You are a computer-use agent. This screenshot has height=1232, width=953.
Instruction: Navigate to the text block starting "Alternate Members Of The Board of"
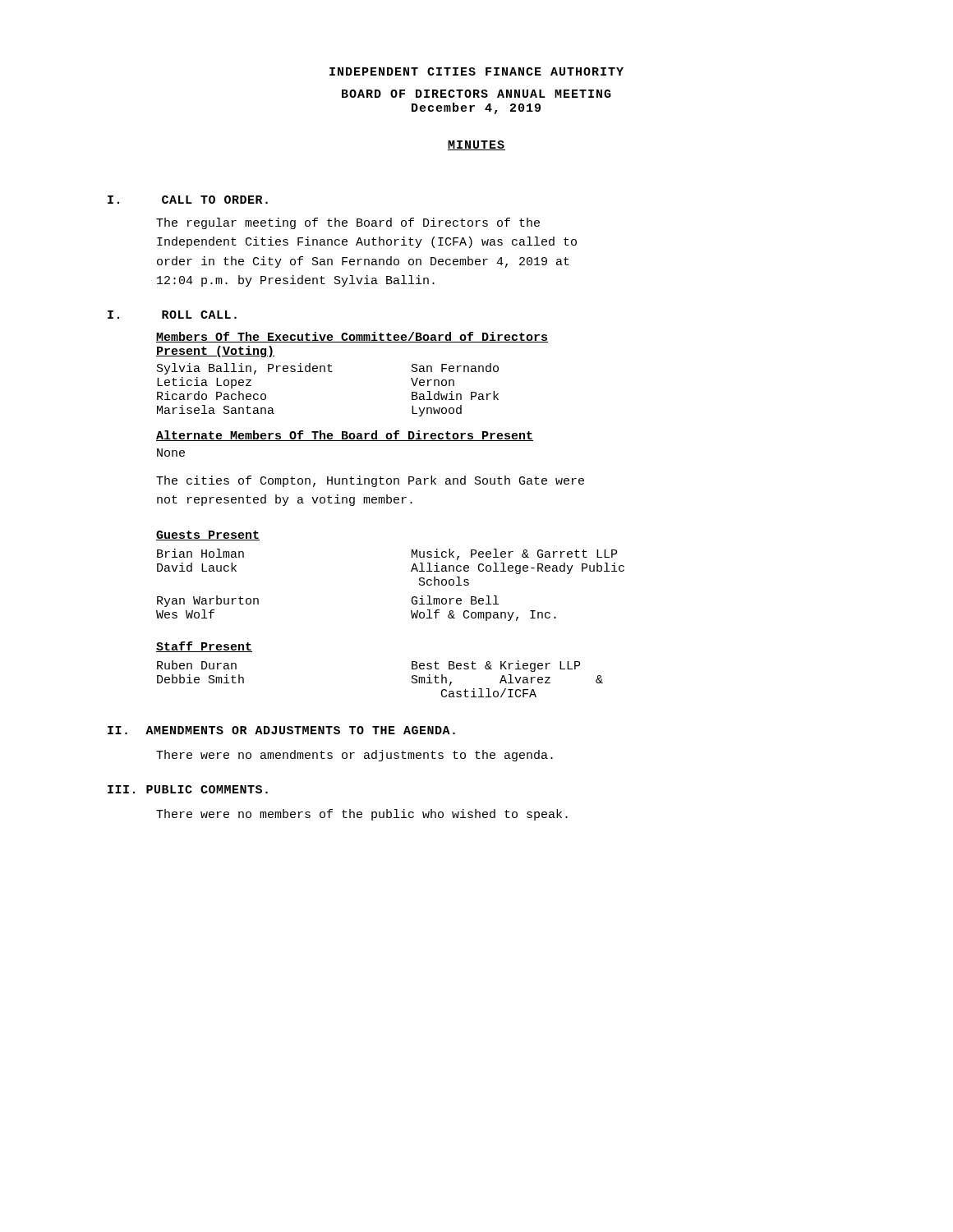point(345,437)
